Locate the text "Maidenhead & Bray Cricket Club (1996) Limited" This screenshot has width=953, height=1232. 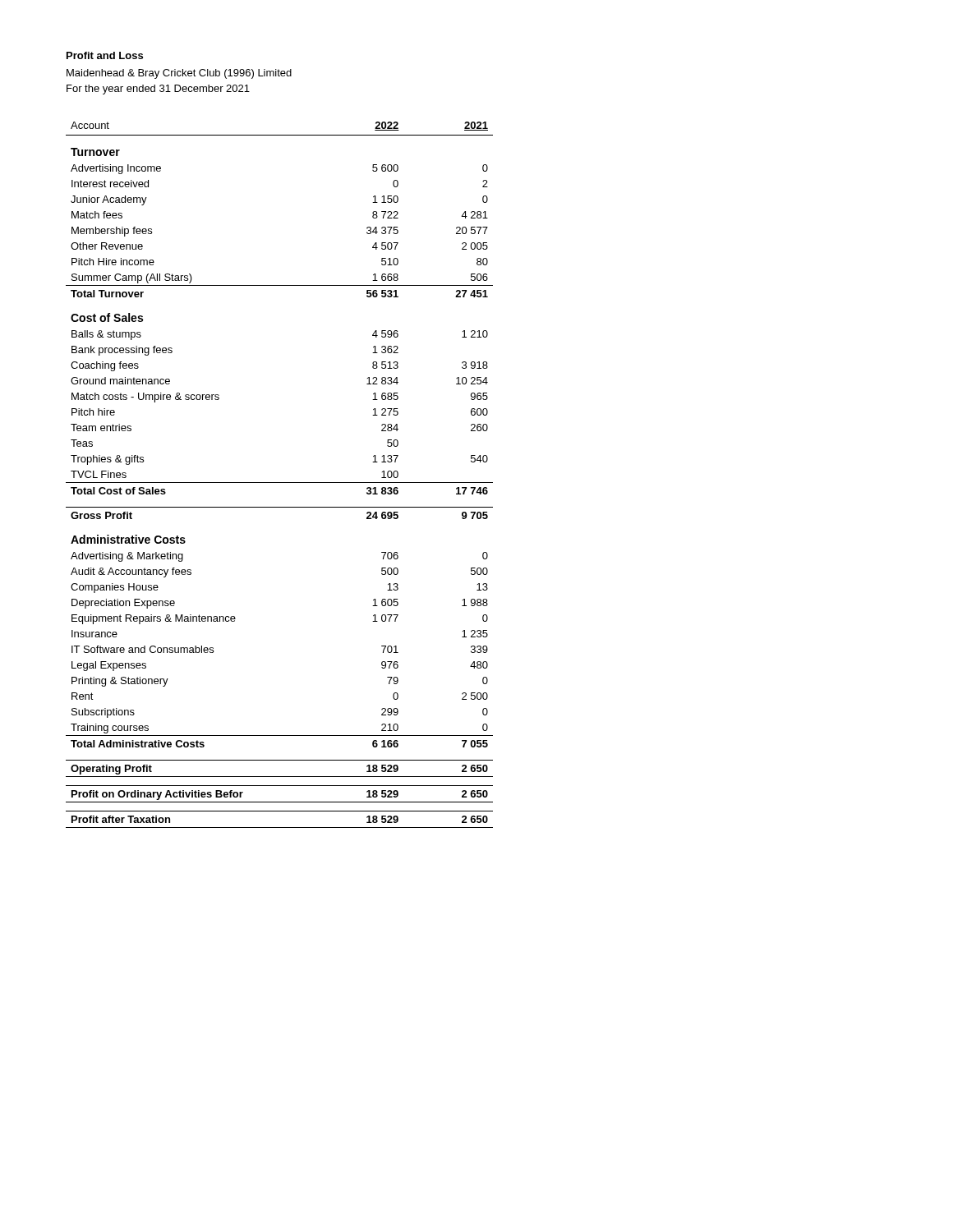point(179,73)
